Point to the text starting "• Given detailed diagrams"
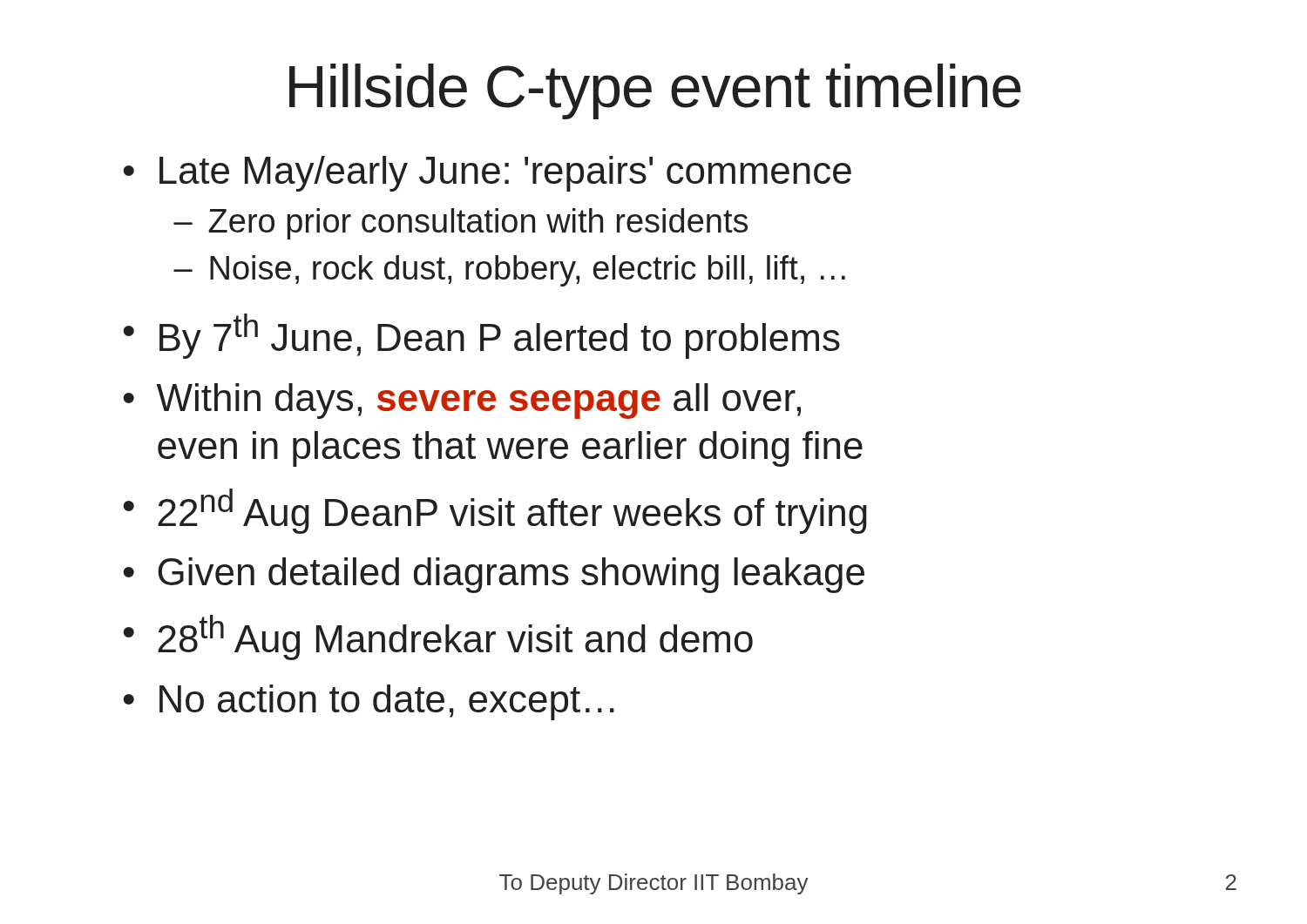This screenshot has width=1307, height=924. coord(494,572)
